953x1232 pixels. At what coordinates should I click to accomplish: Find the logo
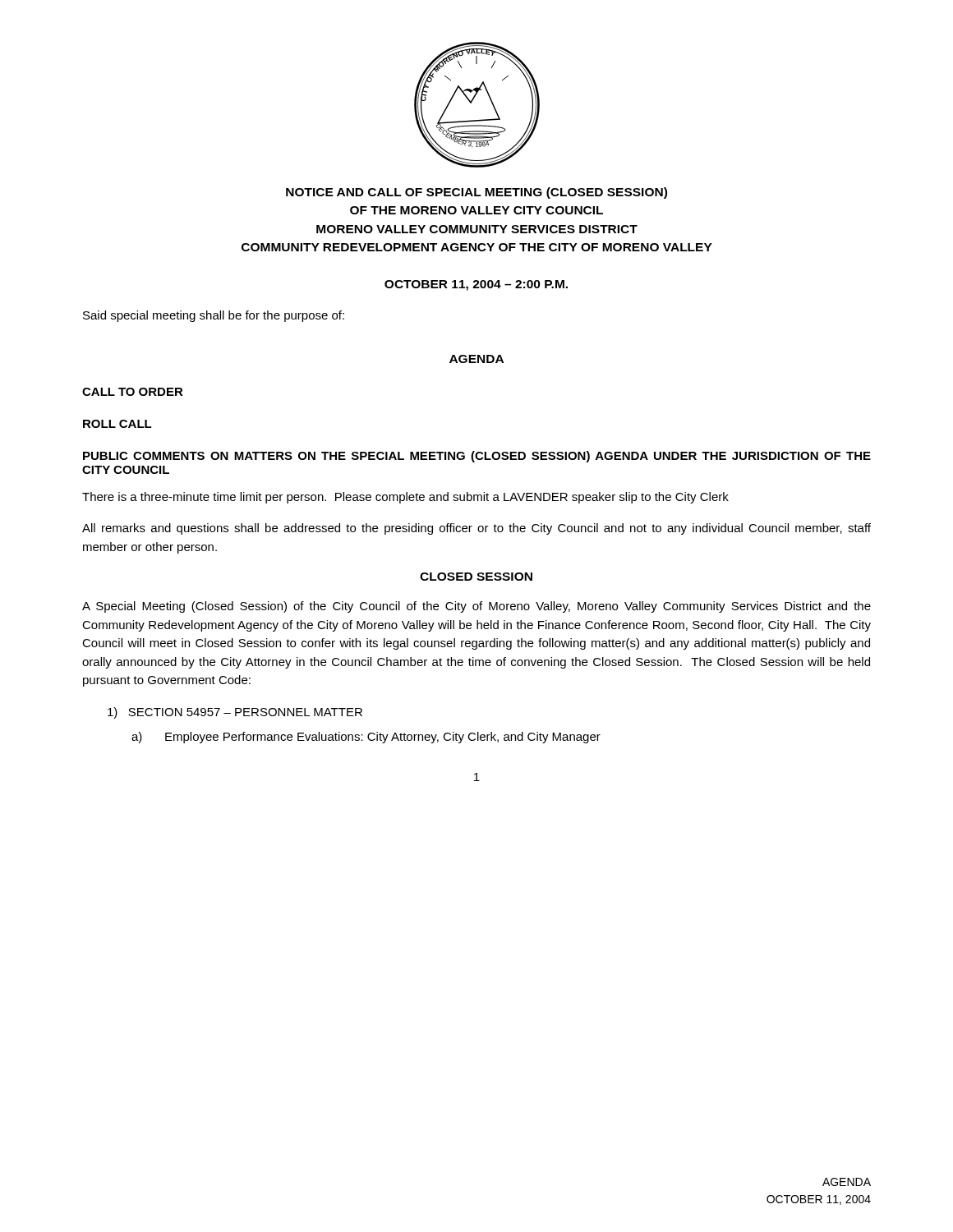click(x=476, y=105)
